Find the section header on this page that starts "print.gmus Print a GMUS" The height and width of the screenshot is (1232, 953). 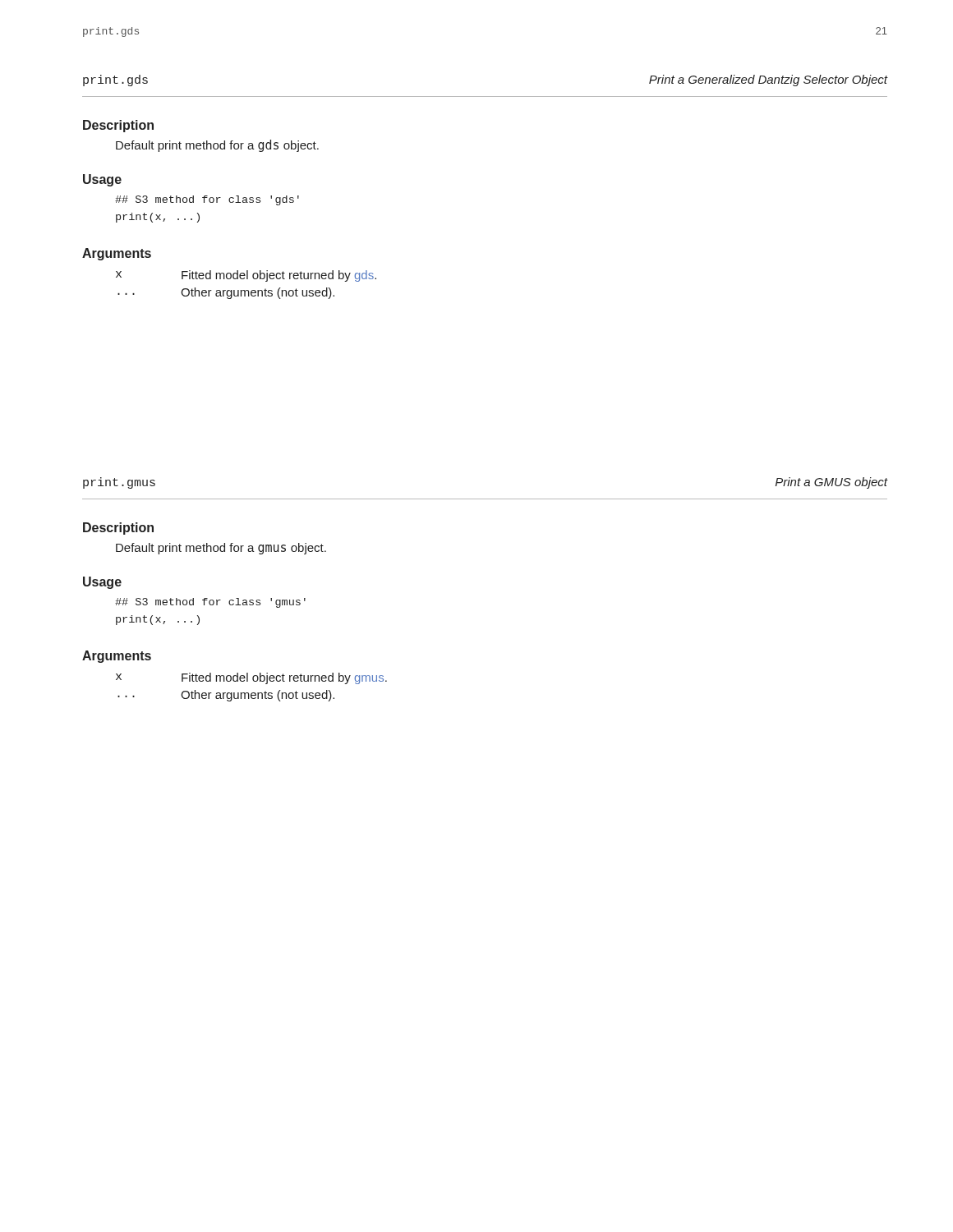point(115,483)
